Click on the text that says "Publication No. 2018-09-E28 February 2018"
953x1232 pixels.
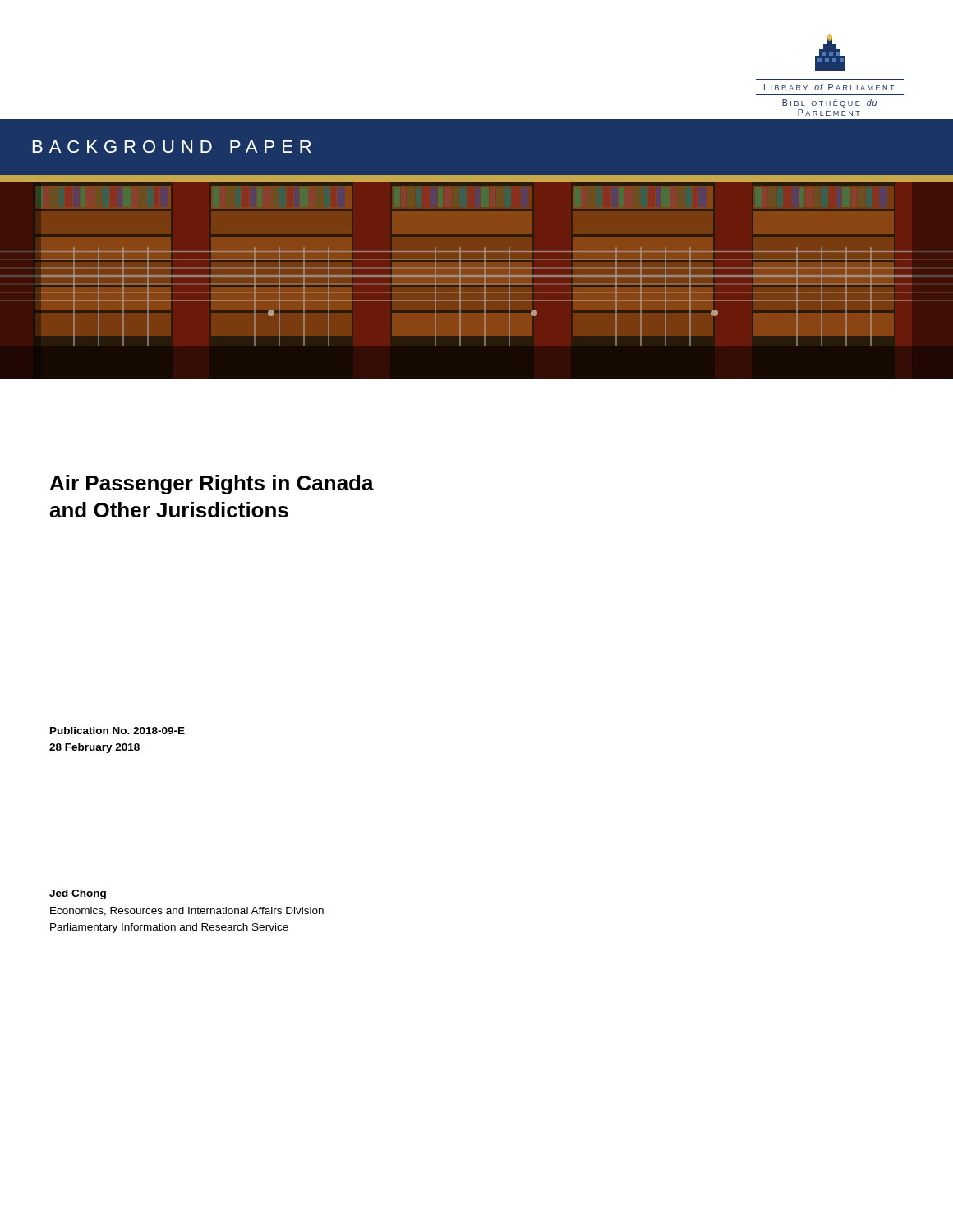click(117, 739)
